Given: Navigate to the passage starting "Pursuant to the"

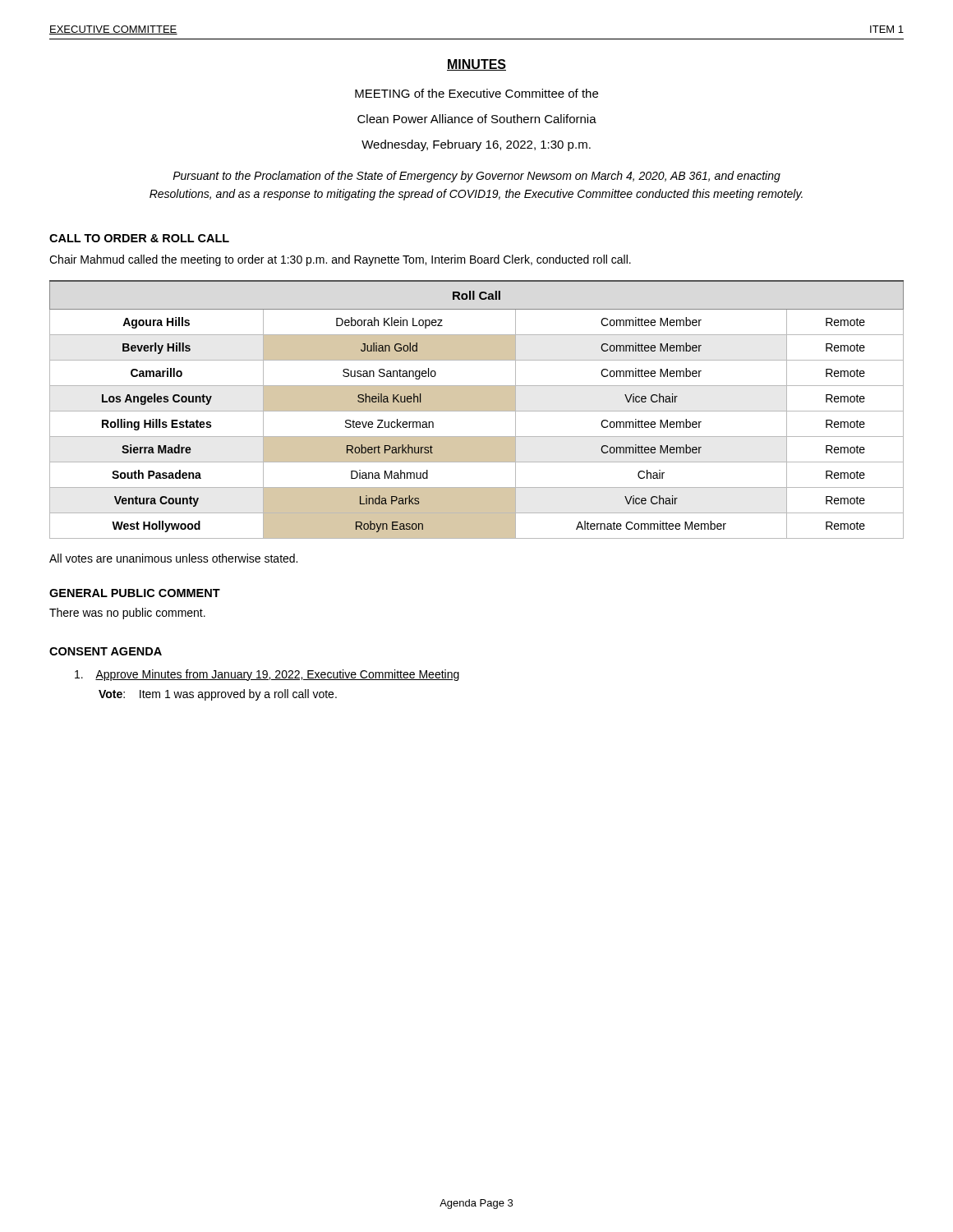Looking at the screenshot, I should 476,185.
